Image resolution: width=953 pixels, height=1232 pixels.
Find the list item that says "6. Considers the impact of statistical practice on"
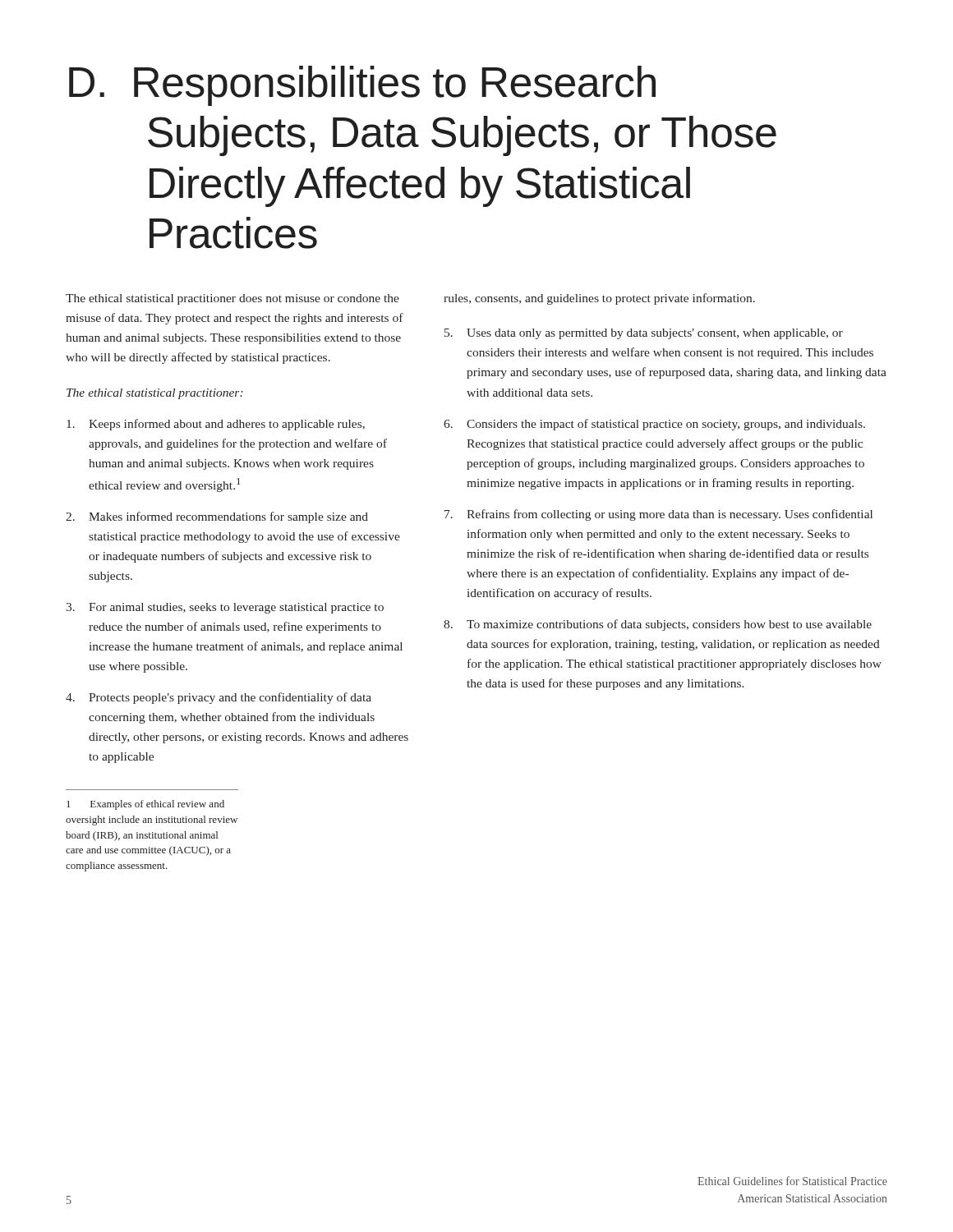[665, 453]
